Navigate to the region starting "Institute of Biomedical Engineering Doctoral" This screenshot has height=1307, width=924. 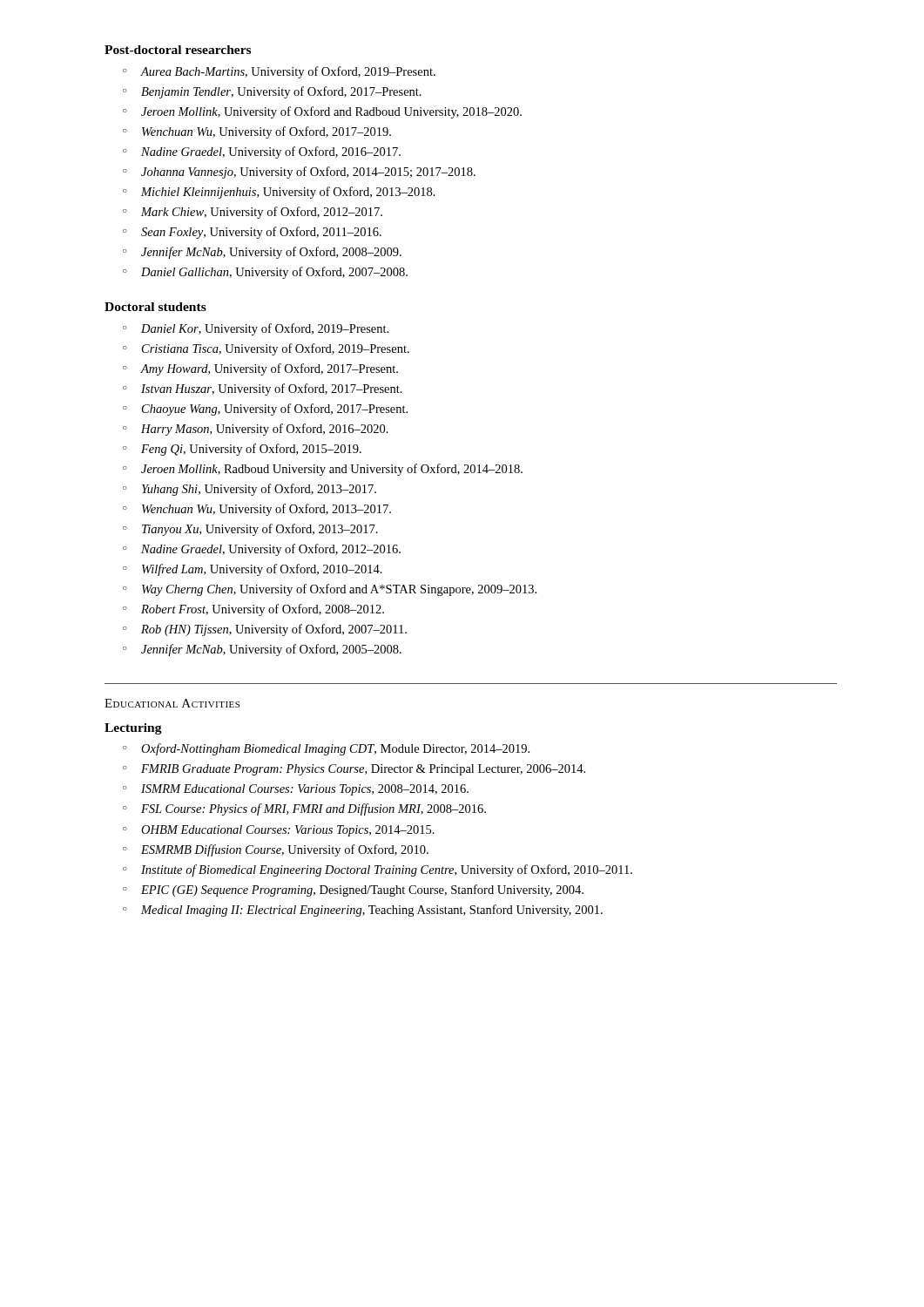pyautogui.click(x=387, y=869)
